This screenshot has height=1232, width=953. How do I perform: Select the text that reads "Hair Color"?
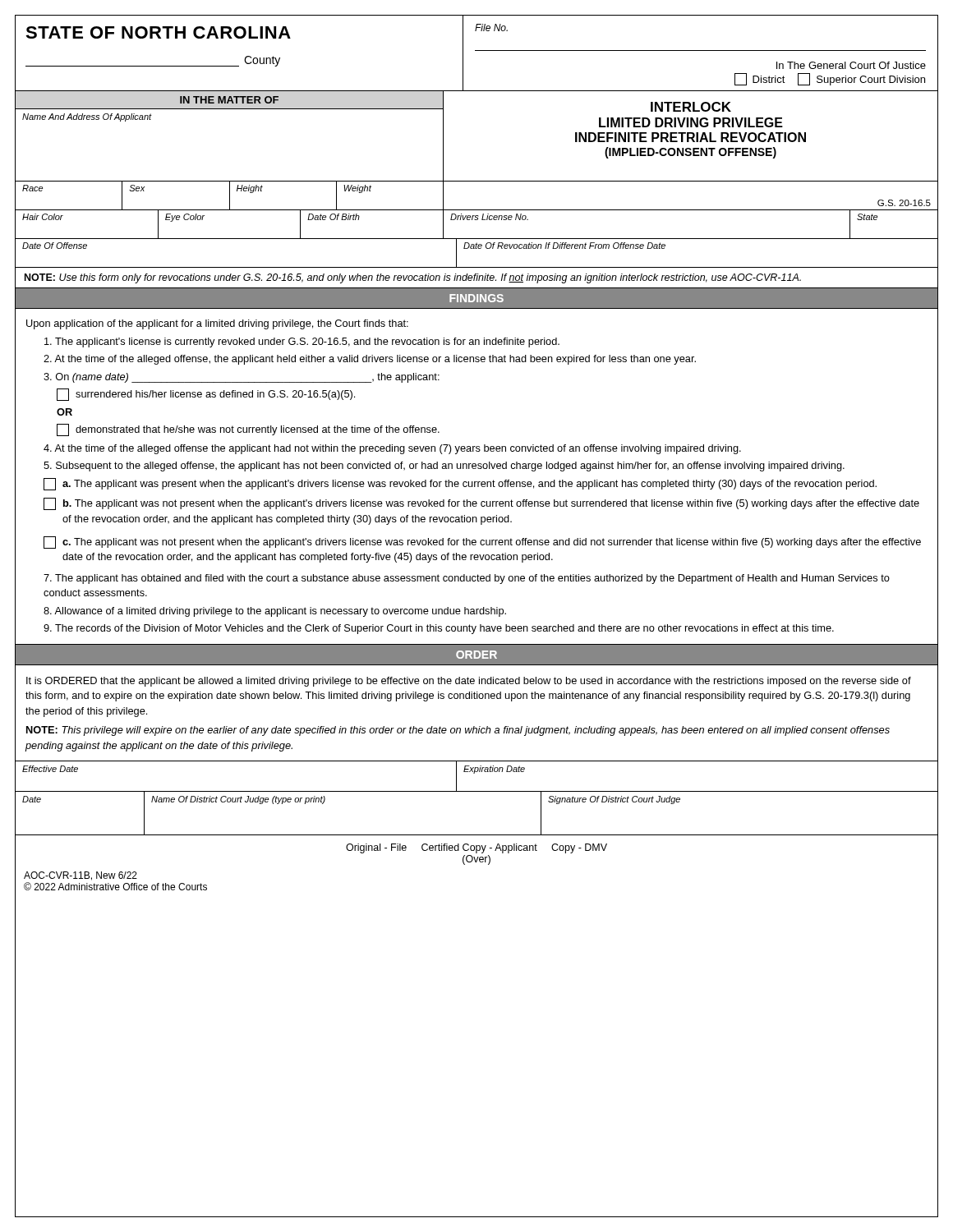pyautogui.click(x=43, y=217)
